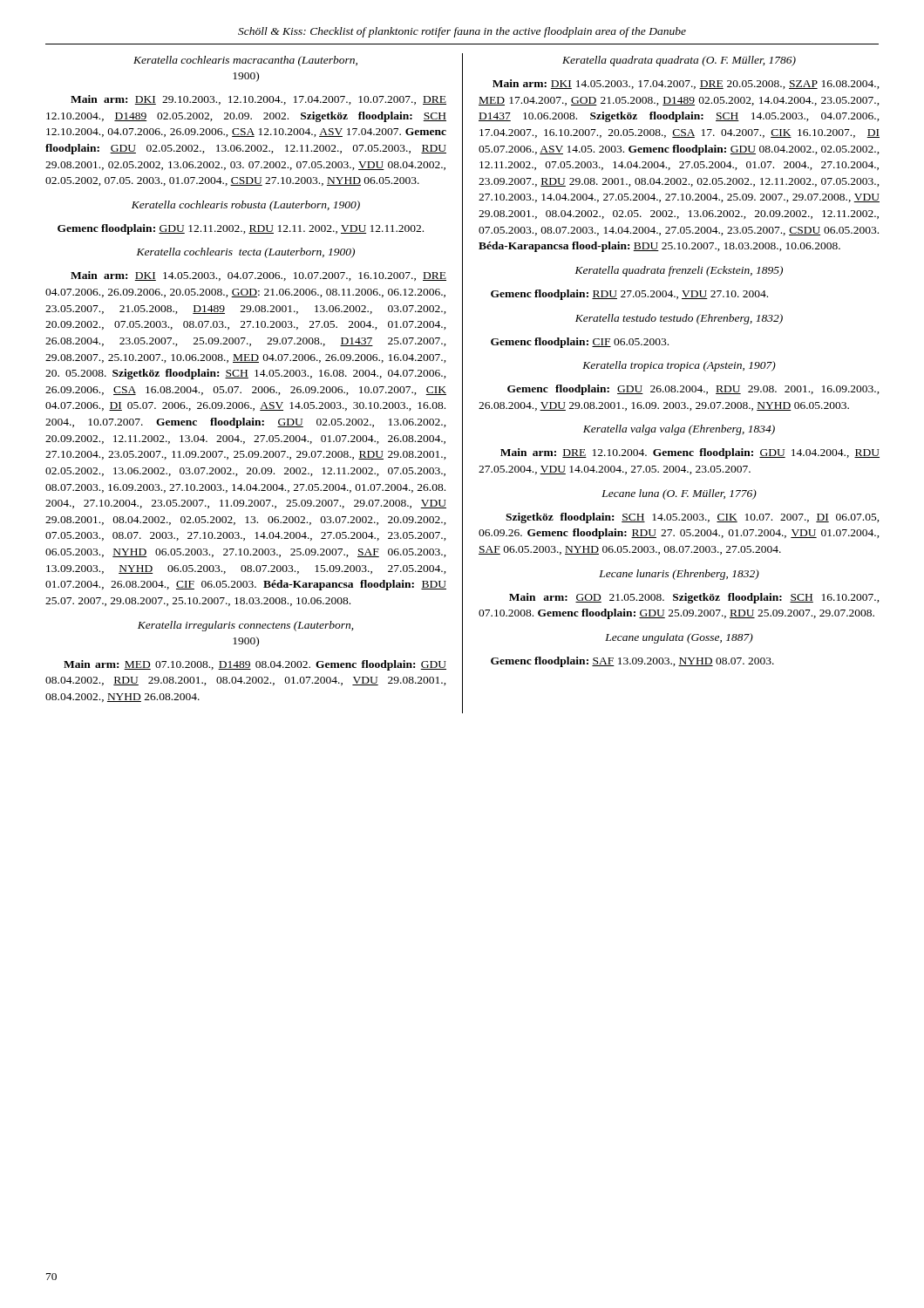Locate the block of text that opens with "Gemenc floodplain: SAF 13.09.2003., NYHD 08.07."

point(626,660)
